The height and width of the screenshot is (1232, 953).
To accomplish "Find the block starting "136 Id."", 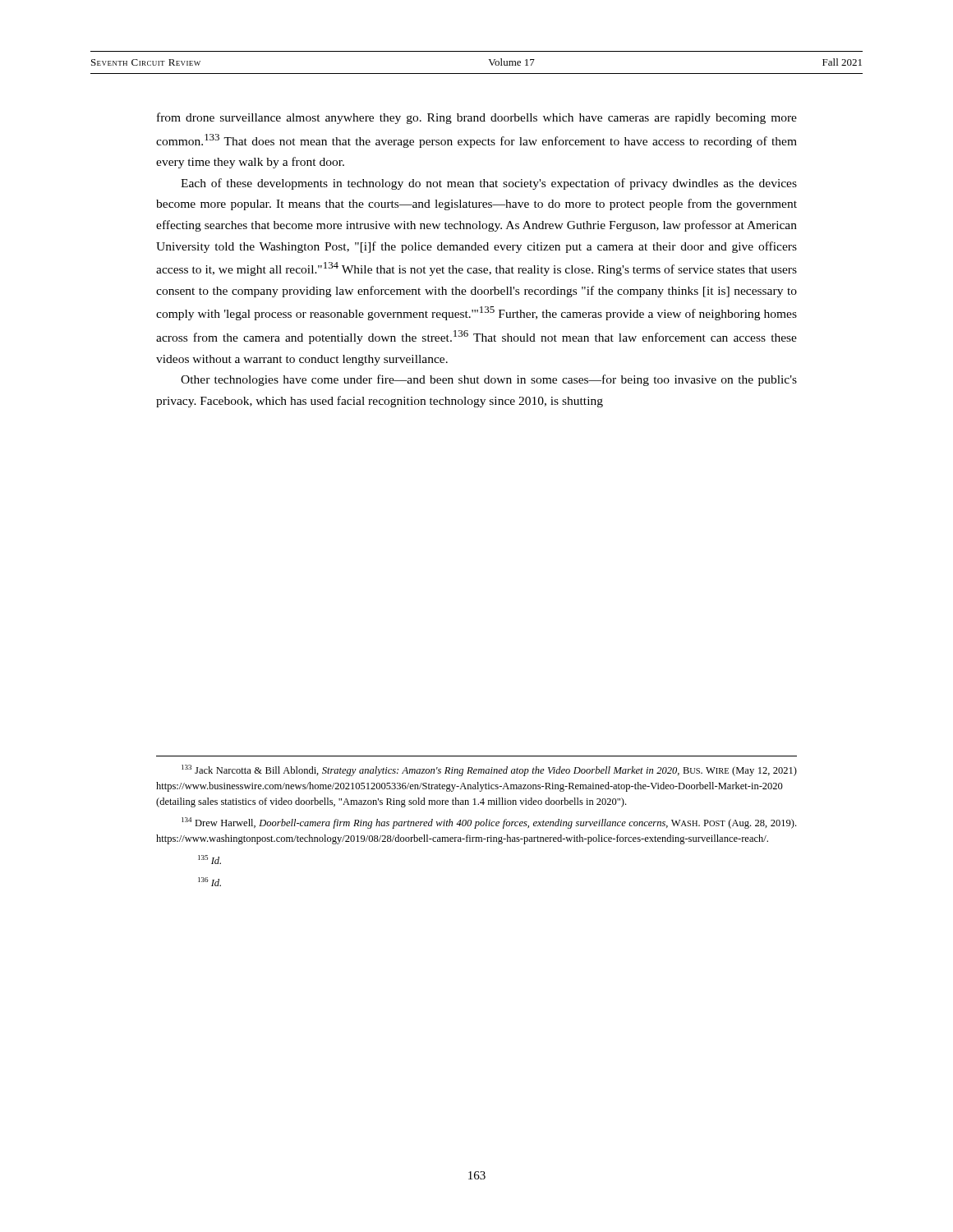I will [x=210, y=882].
